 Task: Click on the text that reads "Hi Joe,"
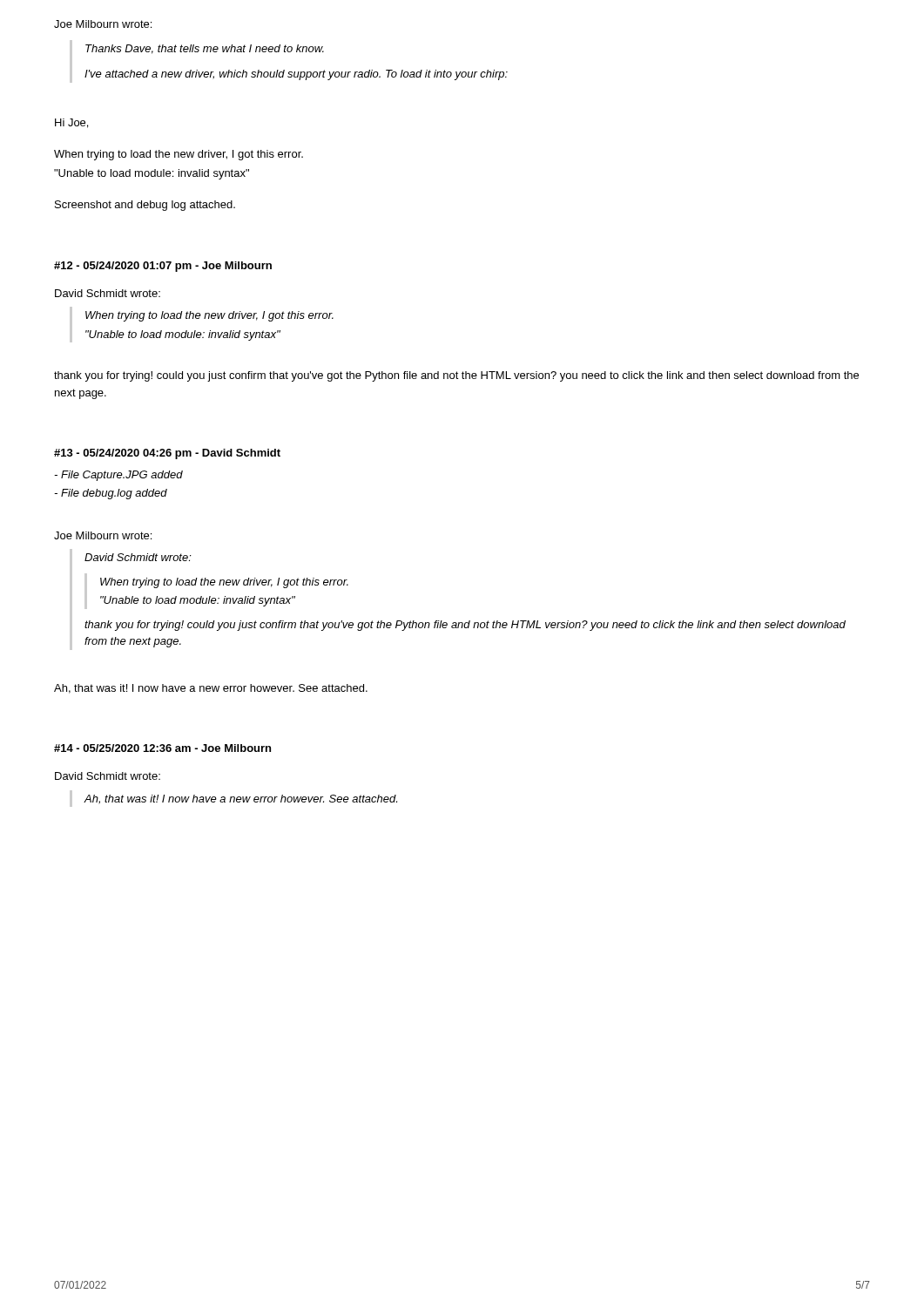(x=72, y=122)
